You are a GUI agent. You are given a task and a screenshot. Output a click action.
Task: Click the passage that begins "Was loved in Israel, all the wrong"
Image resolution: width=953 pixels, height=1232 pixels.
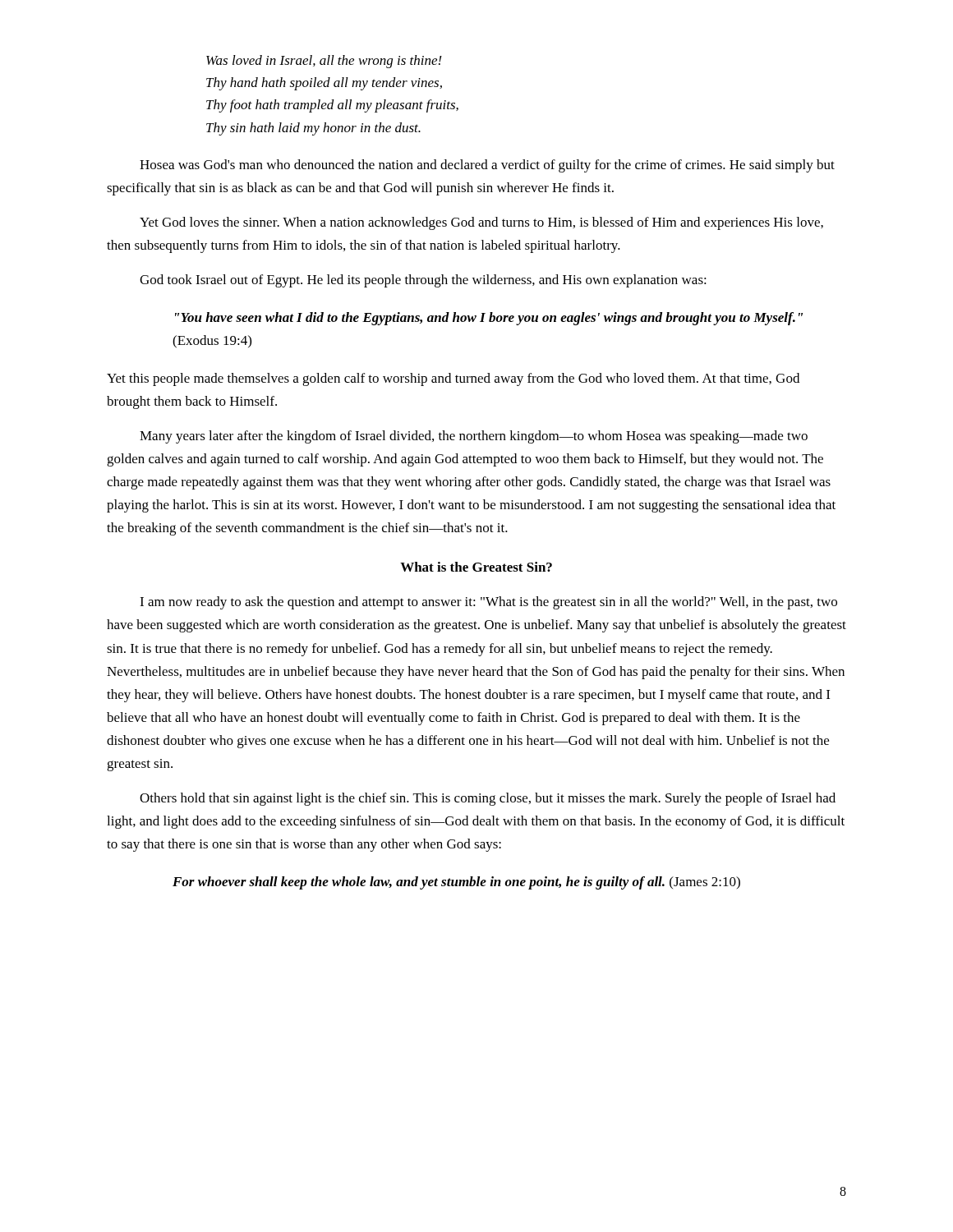click(332, 94)
